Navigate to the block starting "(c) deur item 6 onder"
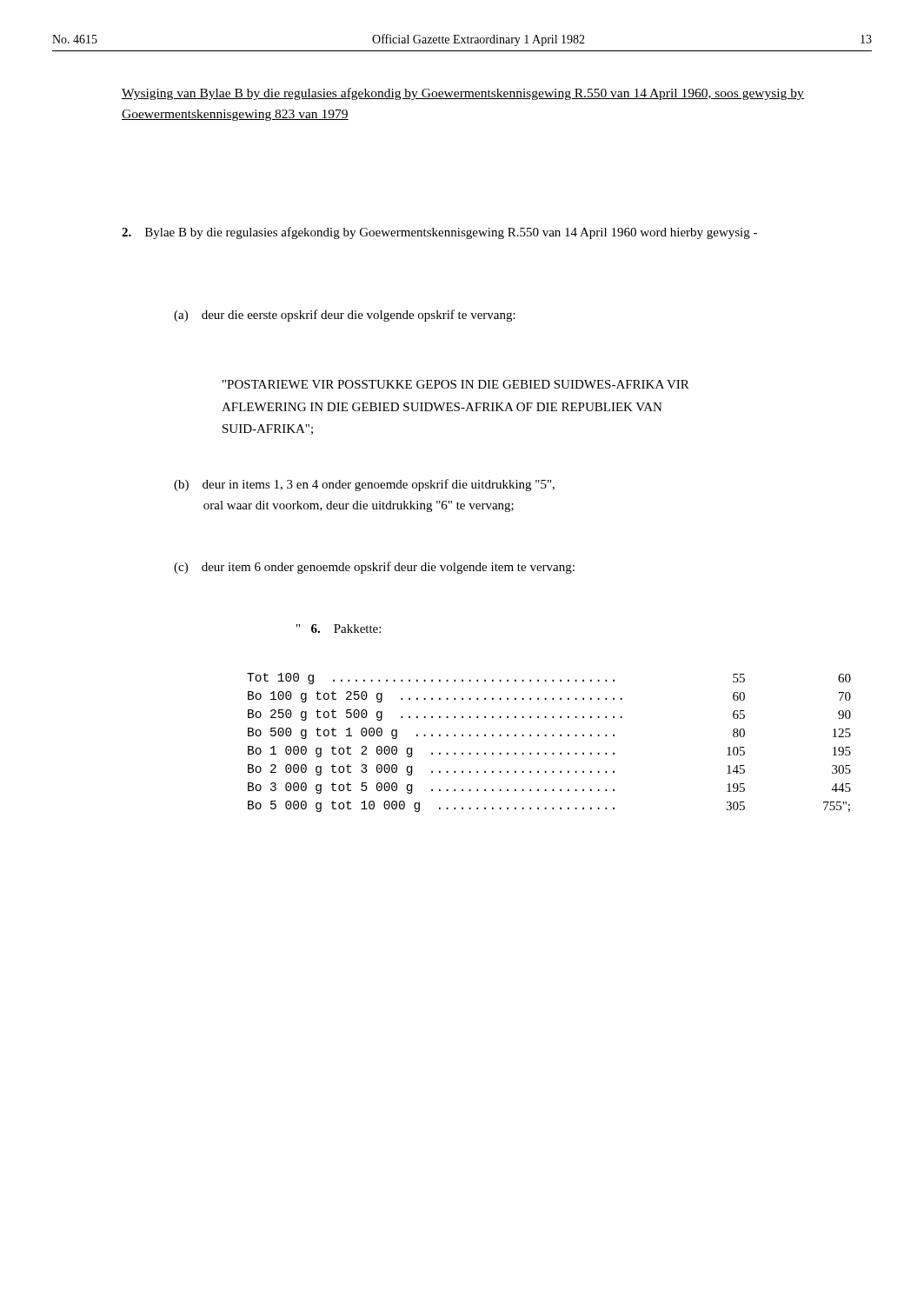The width and height of the screenshot is (924, 1304). coord(375,567)
